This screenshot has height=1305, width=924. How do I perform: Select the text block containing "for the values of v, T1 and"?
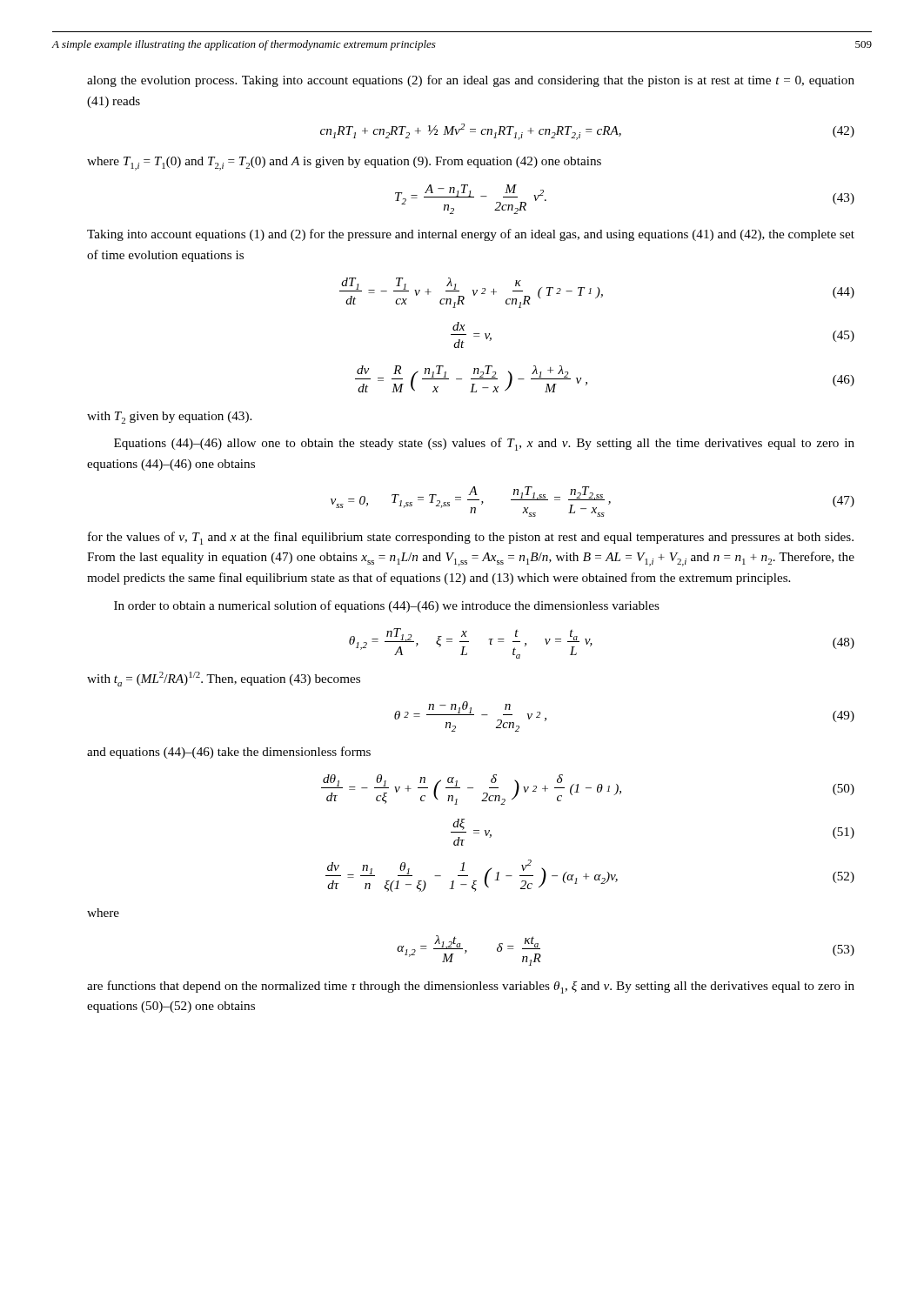tap(471, 557)
